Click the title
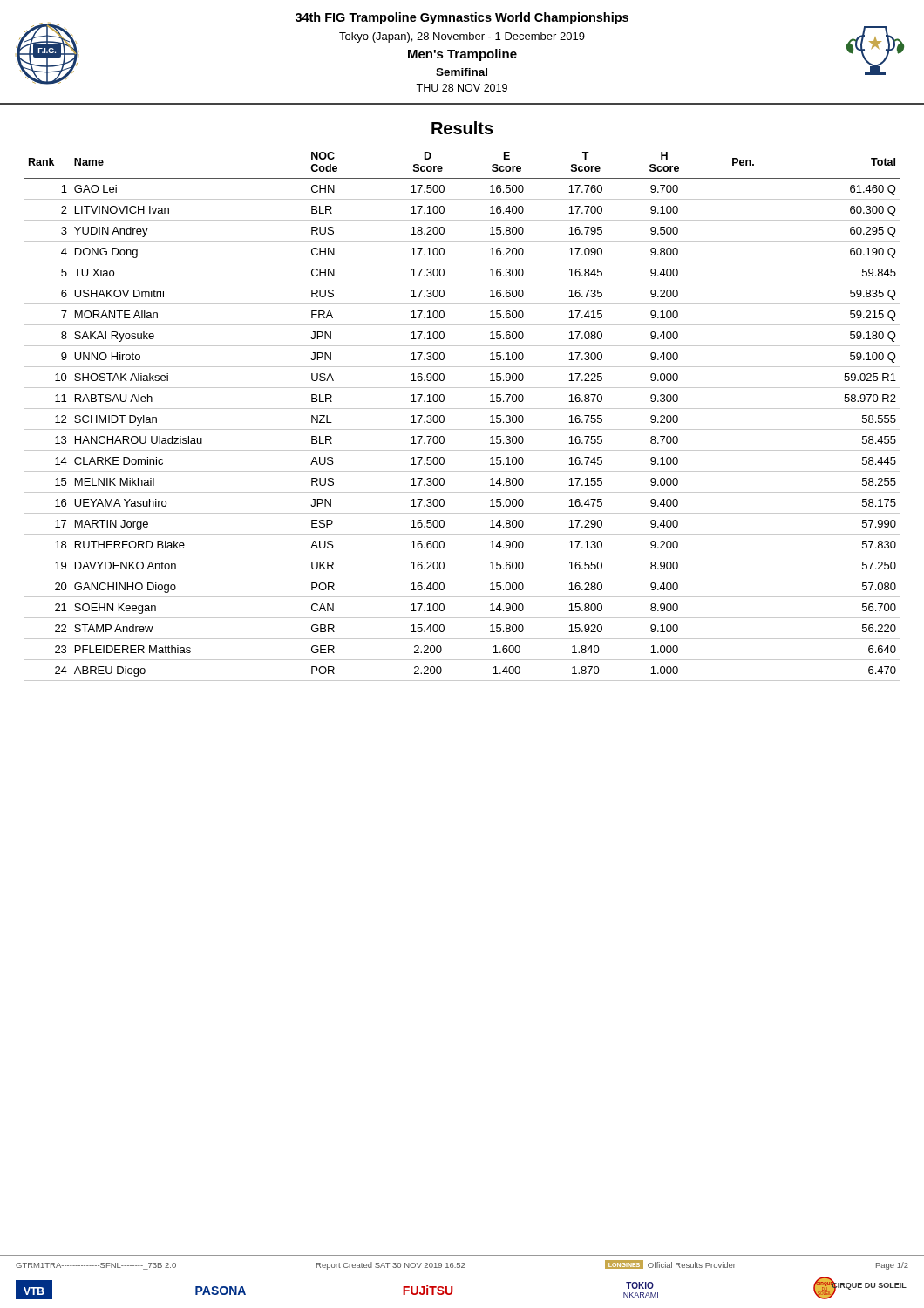 (x=462, y=128)
